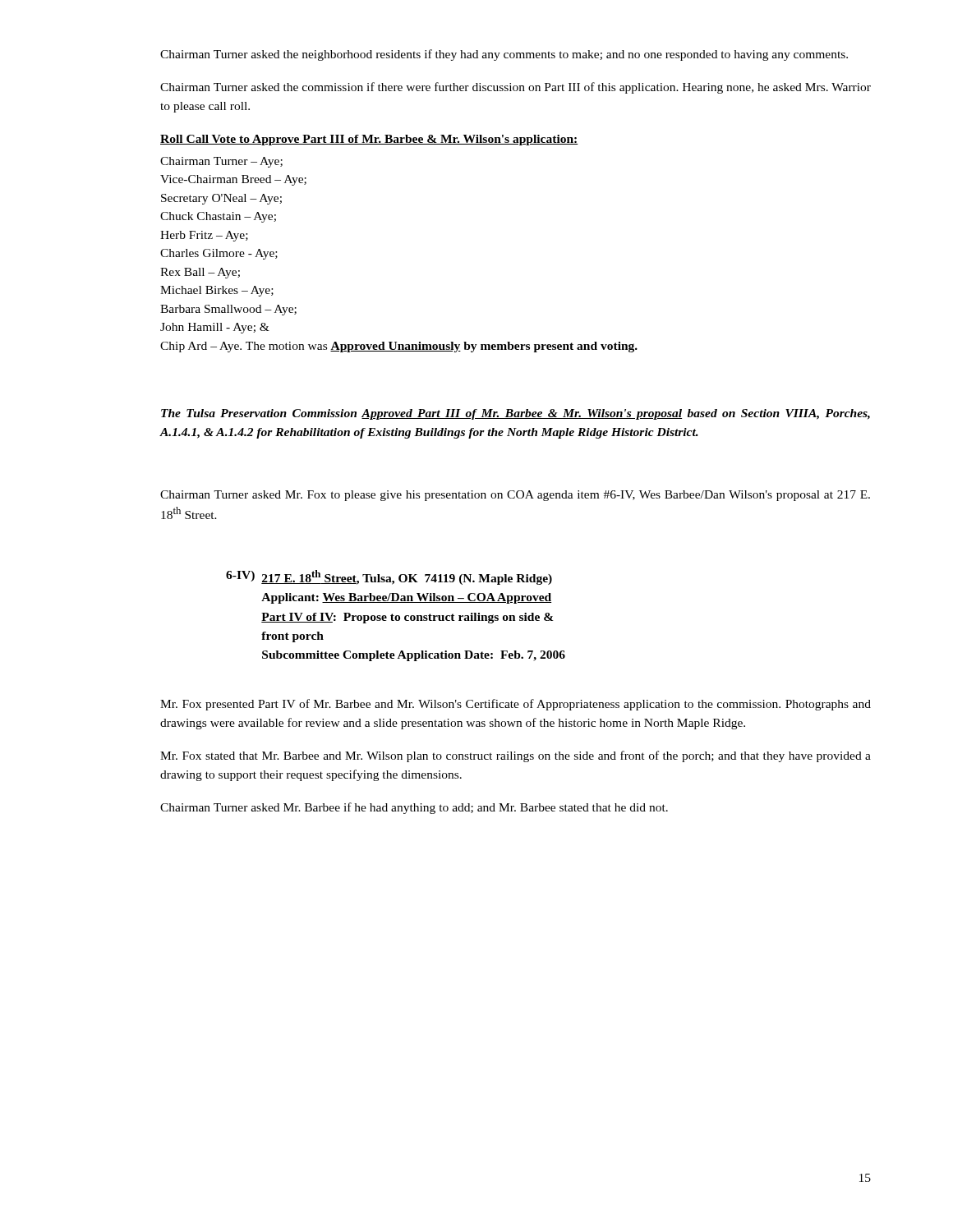Find the section header containing "6-IV) 217 E. 18th Street, Tulsa, OK 74119"
This screenshot has width=953, height=1232.
coord(548,615)
